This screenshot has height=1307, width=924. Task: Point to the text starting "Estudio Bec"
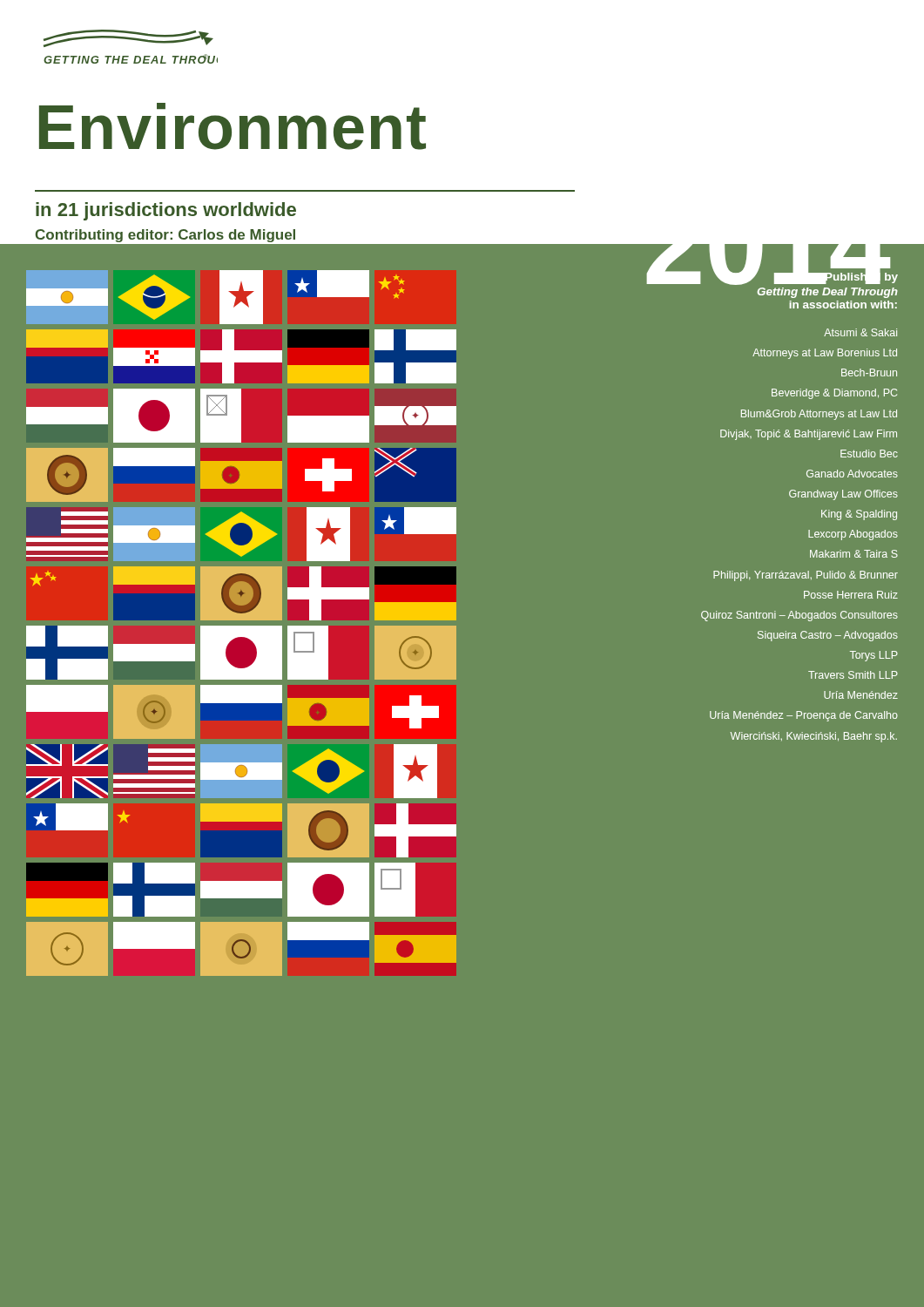pyautogui.click(x=869, y=454)
